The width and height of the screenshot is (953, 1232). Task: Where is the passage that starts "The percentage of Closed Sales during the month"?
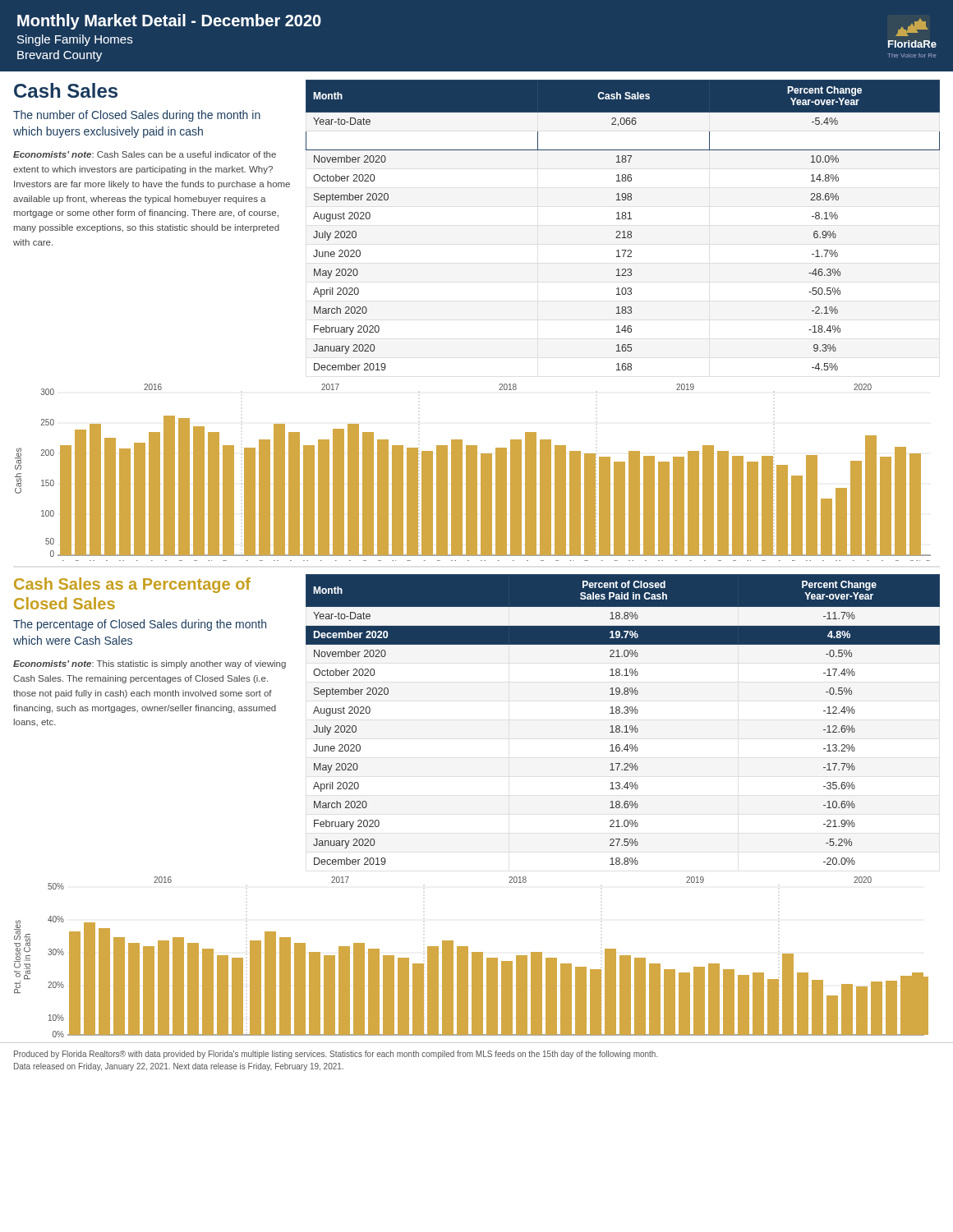(x=140, y=632)
